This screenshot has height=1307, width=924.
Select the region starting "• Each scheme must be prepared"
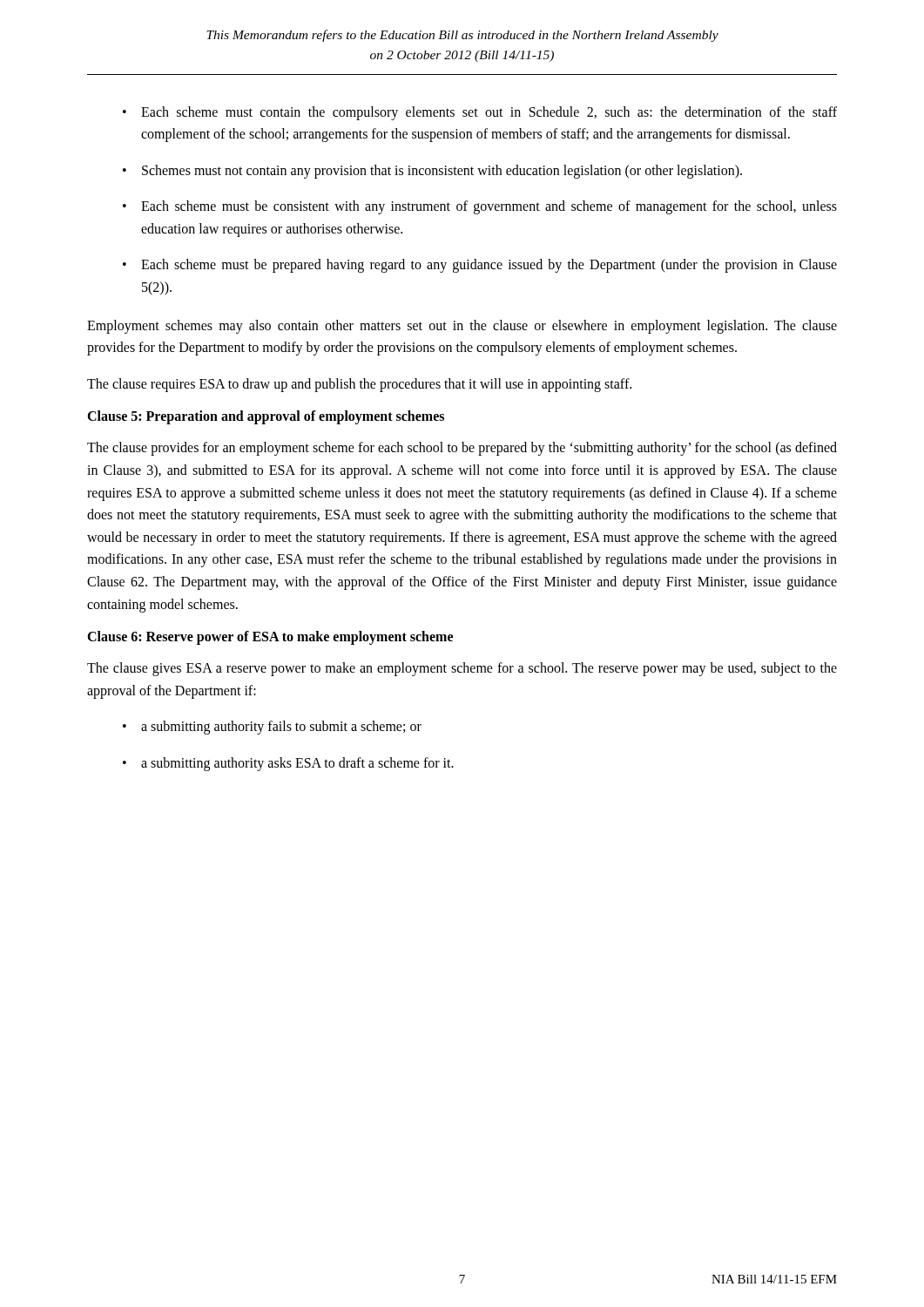coord(479,276)
